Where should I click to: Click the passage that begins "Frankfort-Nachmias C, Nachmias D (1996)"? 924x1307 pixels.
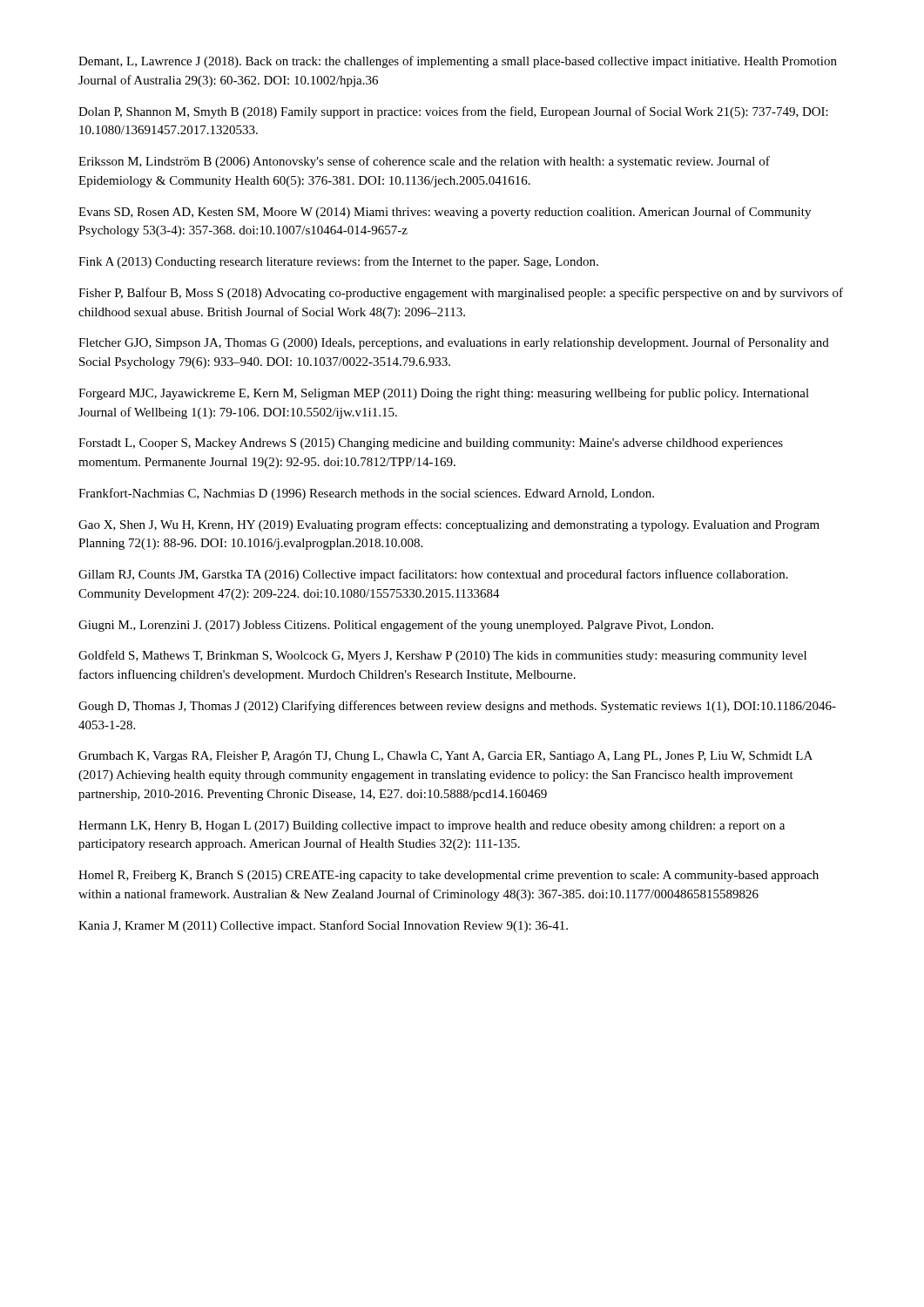462,494
